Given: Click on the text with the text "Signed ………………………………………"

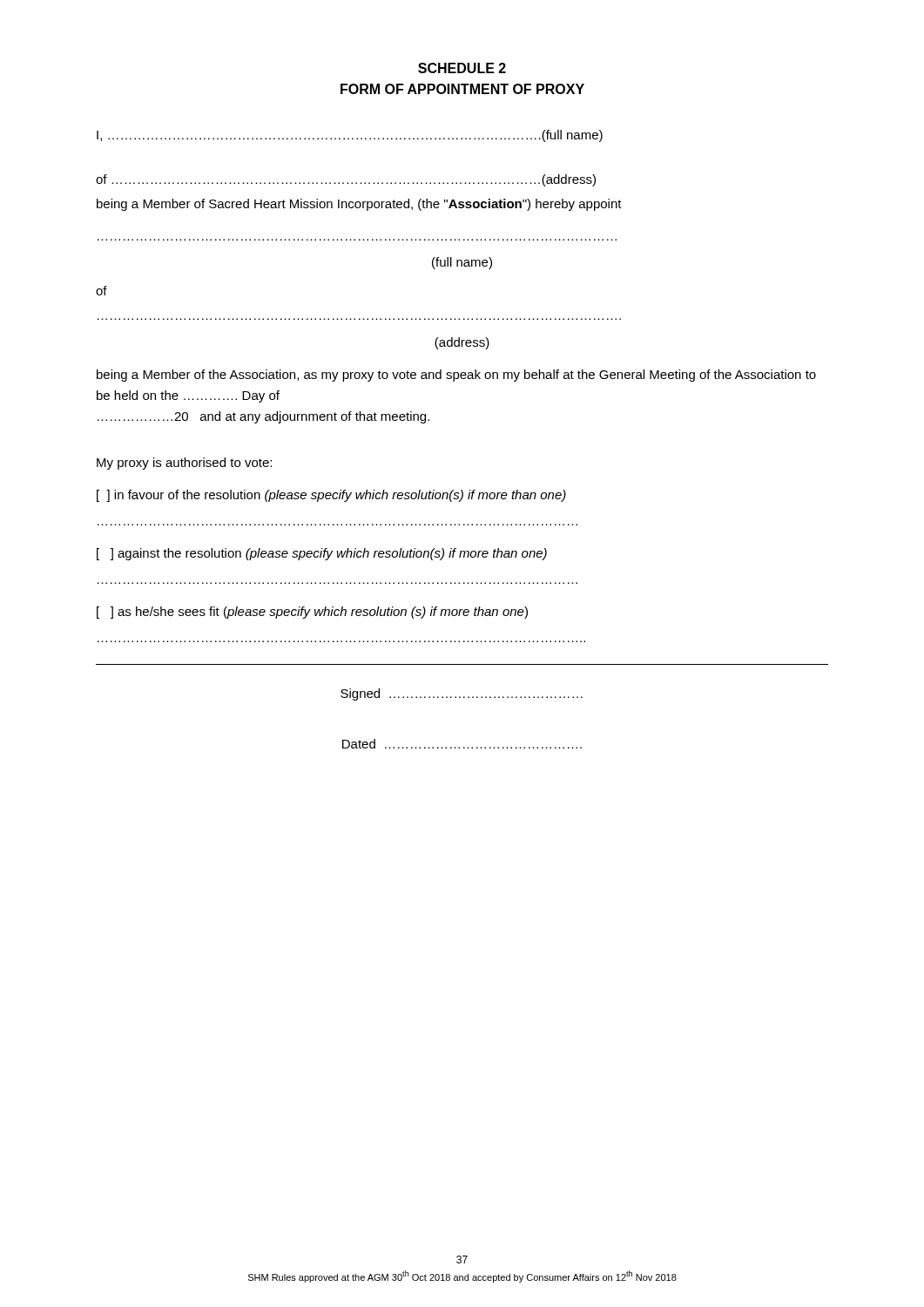Looking at the screenshot, I should 462,693.
